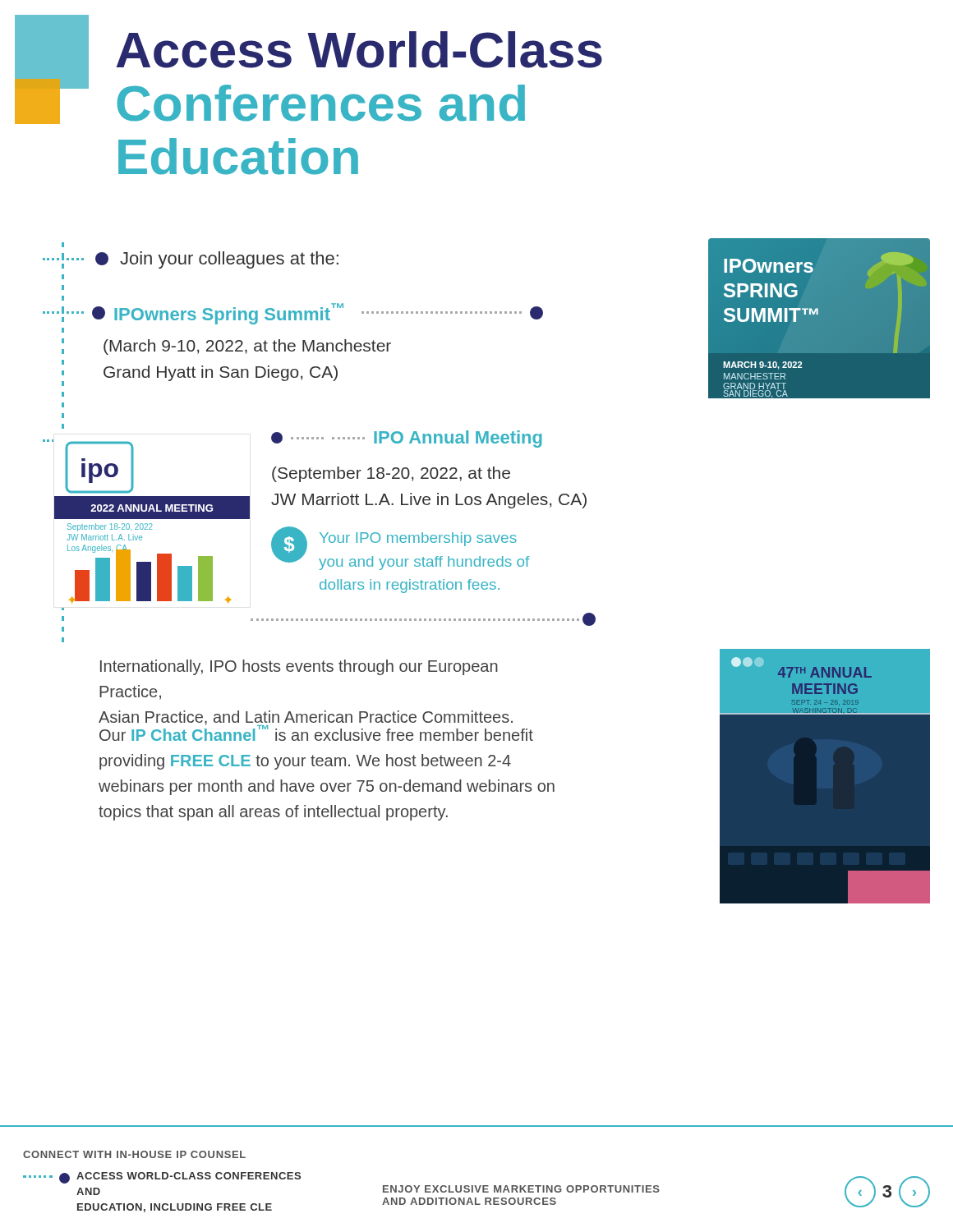
Task: Find the title
Action: [x=403, y=103]
